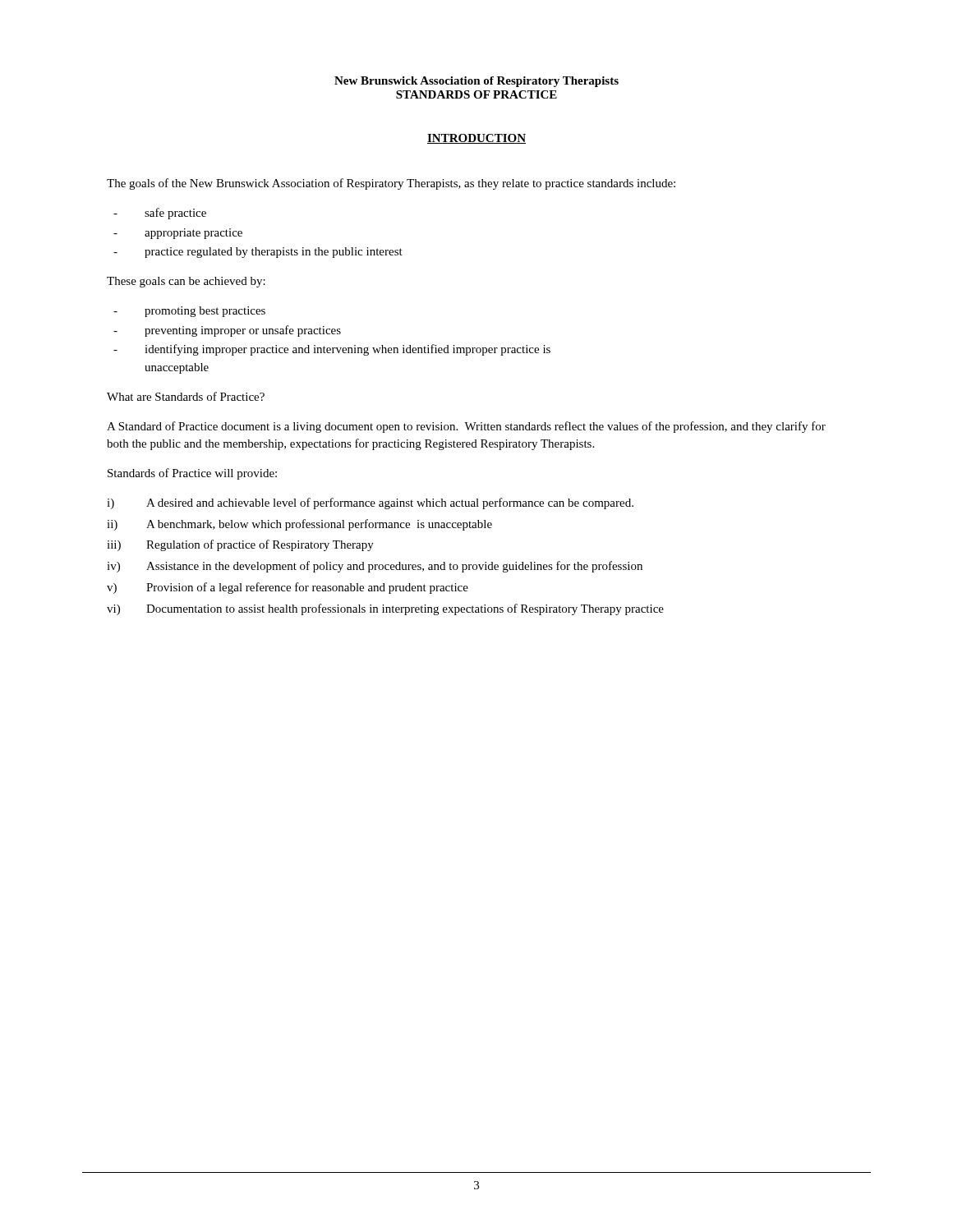Point to "- appropriate practice"
This screenshot has width=953, height=1232.
(178, 234)
